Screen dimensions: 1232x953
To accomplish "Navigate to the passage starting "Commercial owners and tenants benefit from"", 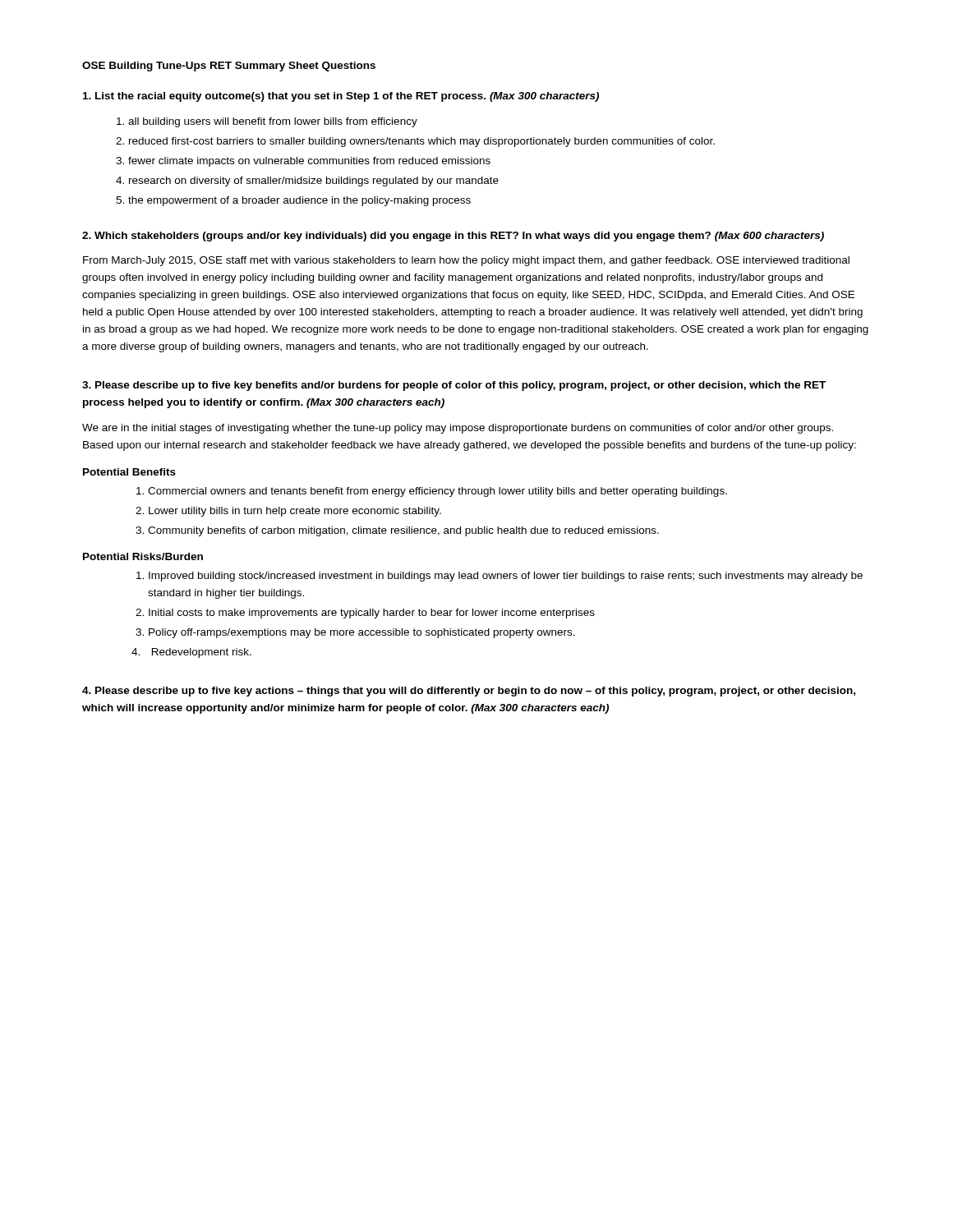I will (438, 490).
